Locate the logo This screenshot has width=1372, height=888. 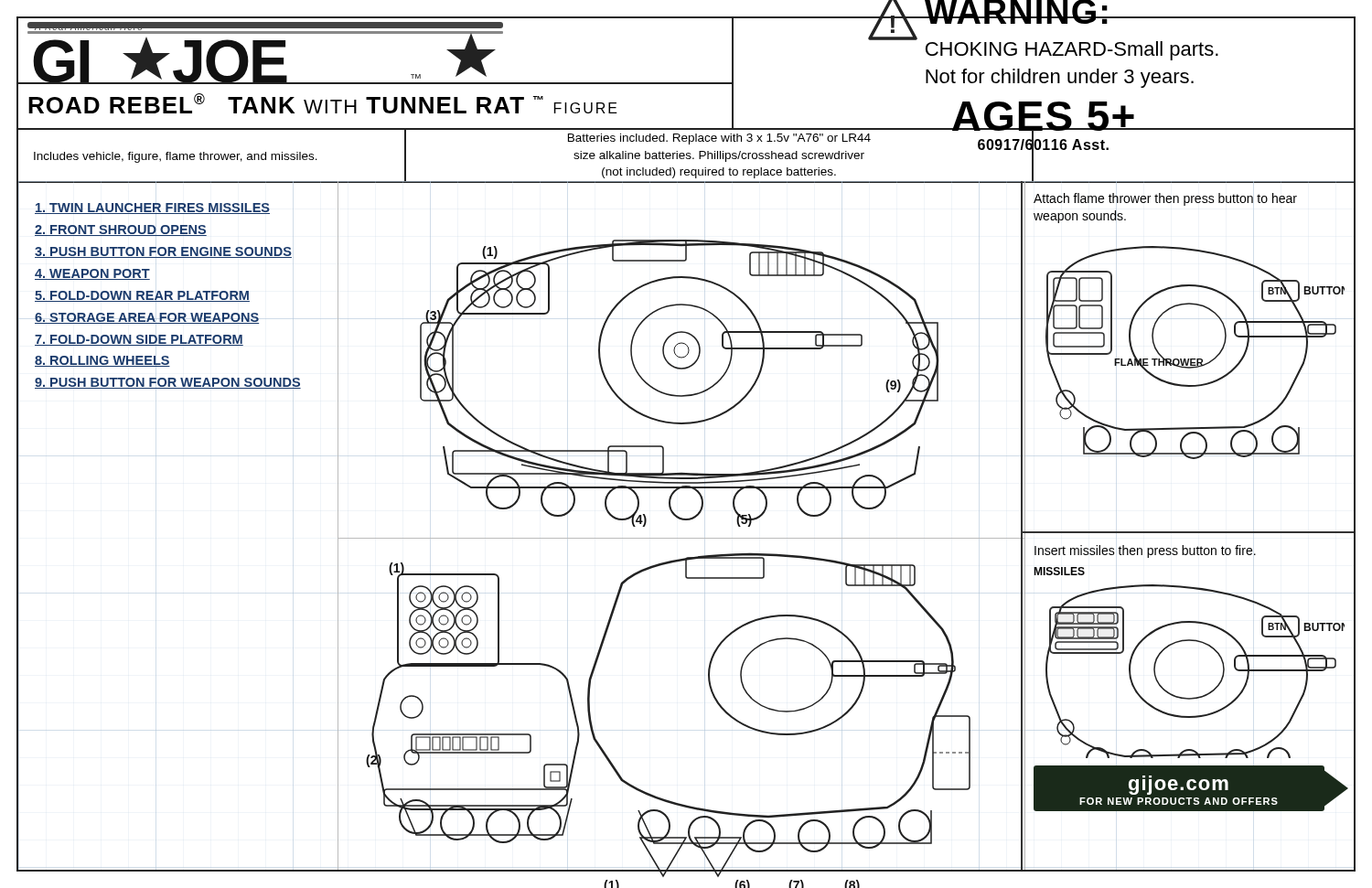(x=375, y=51)
